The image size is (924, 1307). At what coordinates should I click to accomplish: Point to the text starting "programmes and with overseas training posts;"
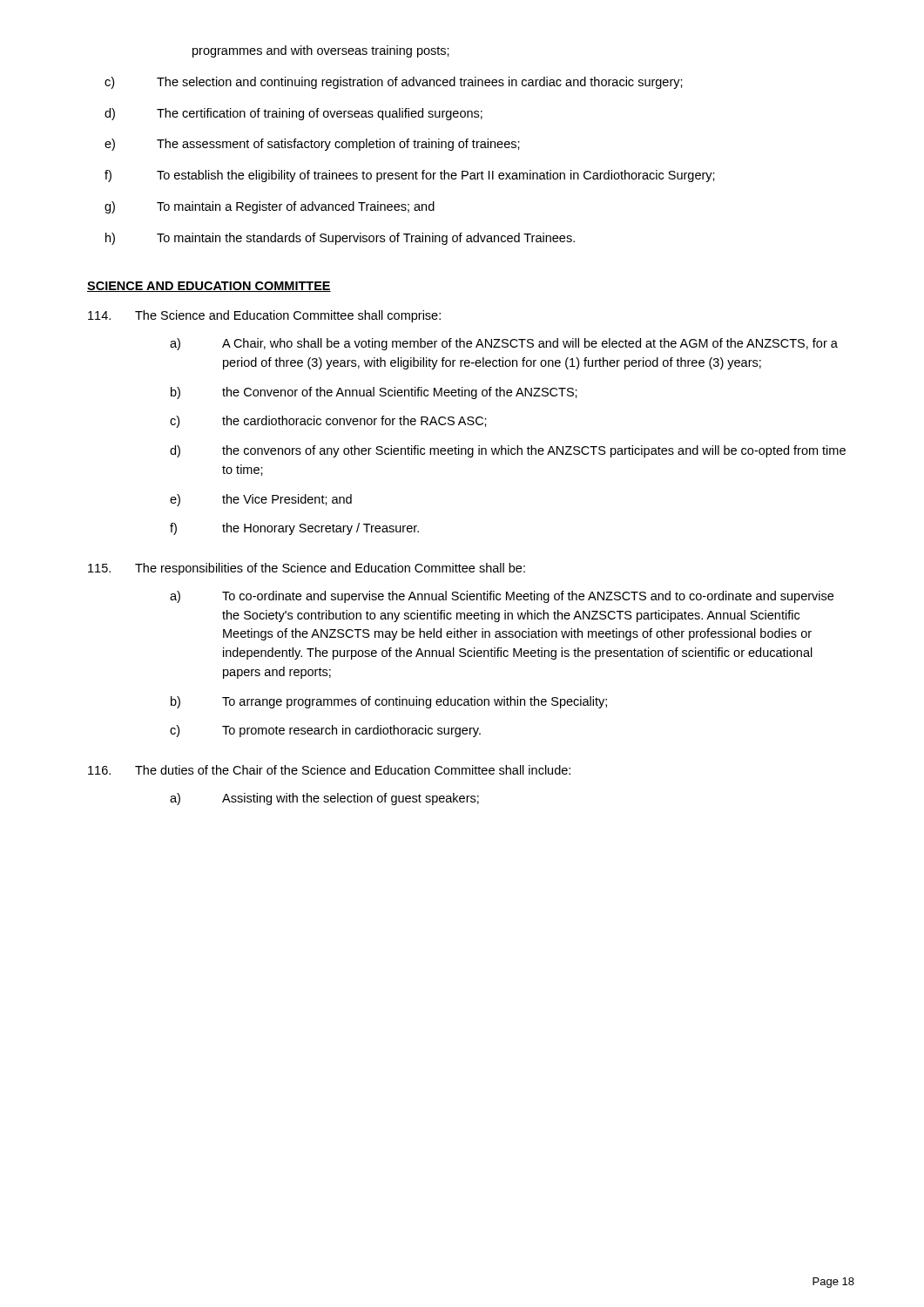tap(321, 51)
